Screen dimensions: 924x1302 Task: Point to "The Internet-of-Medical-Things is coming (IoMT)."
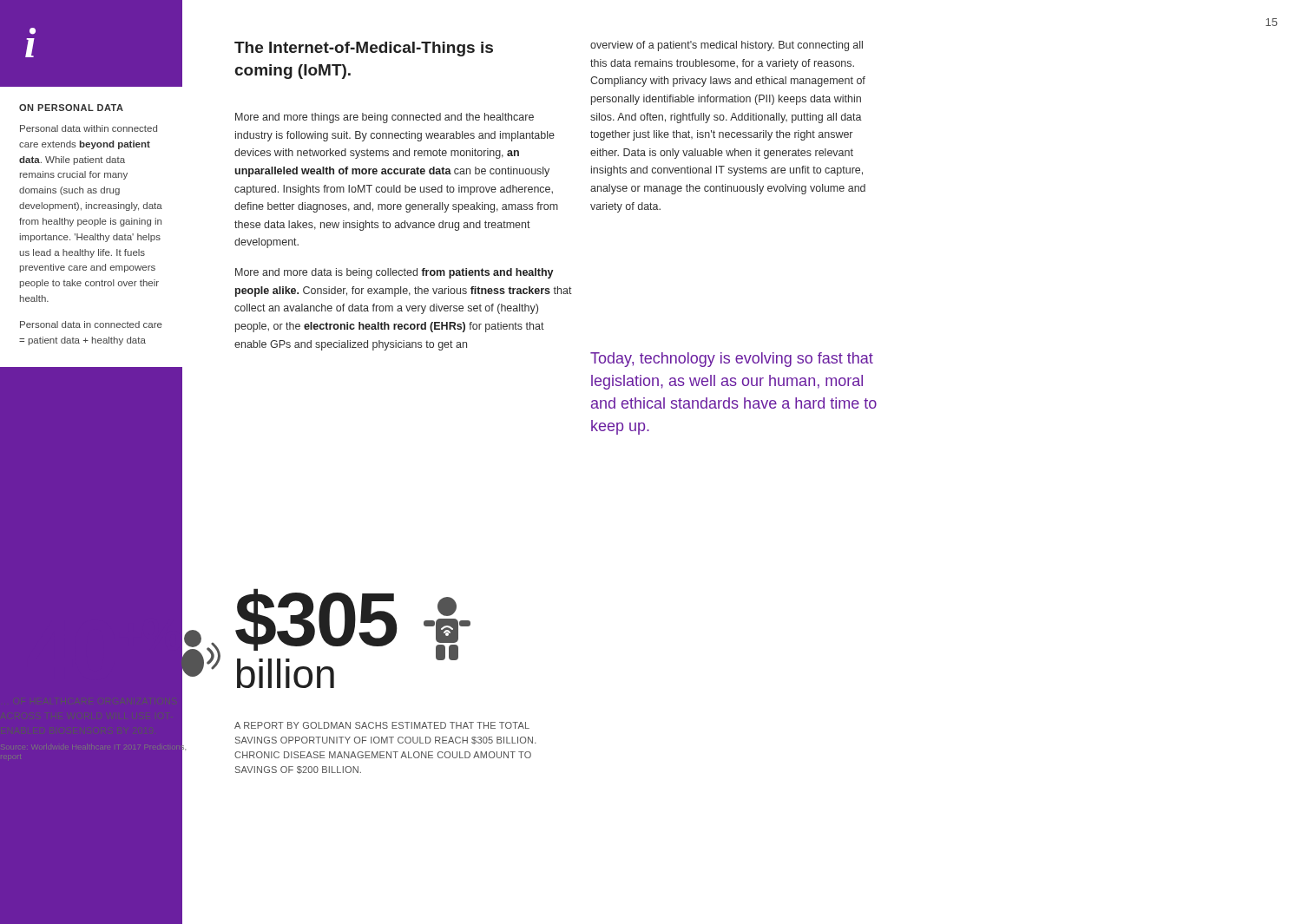pos(395,59)
